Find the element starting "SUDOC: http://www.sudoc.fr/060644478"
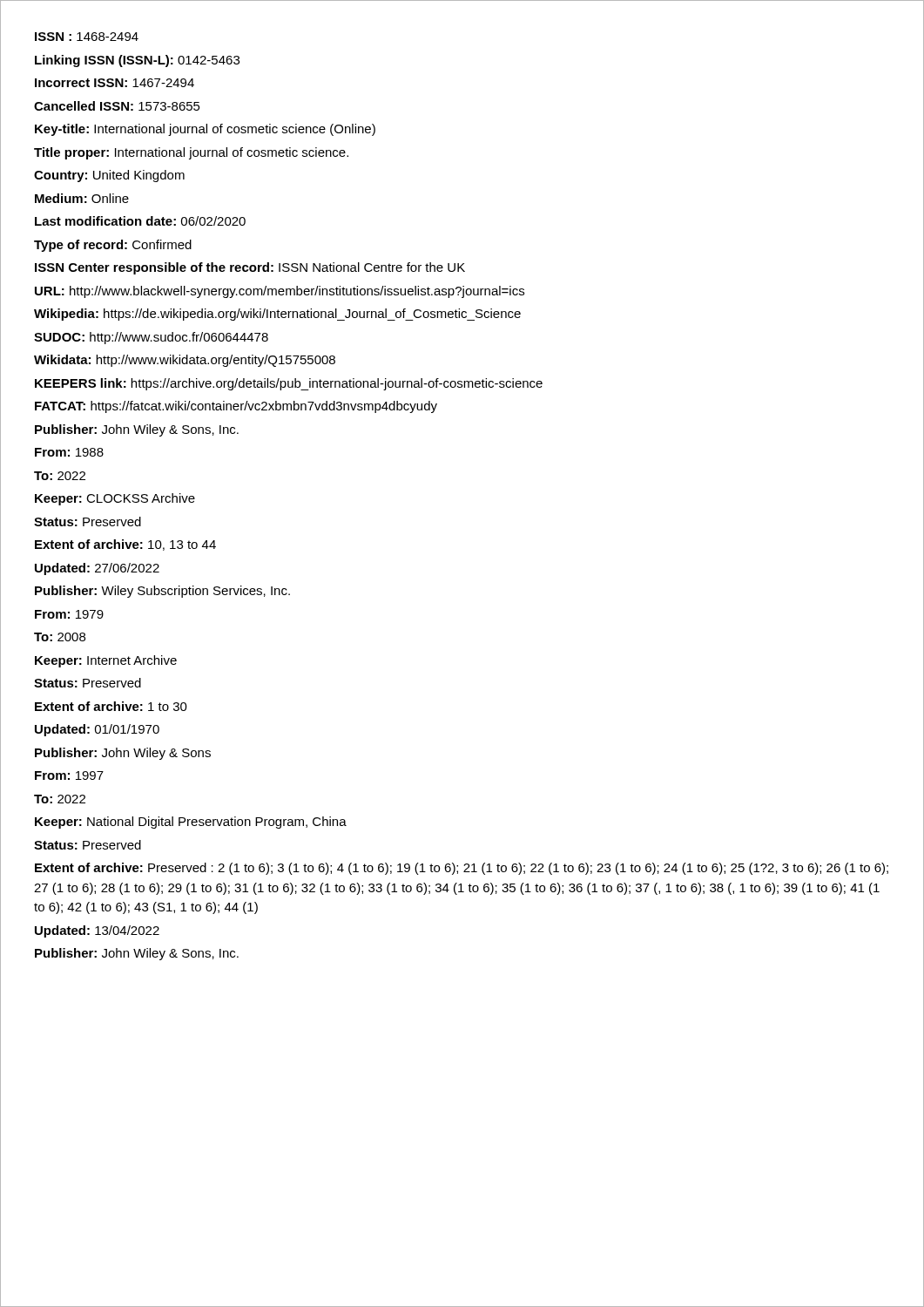 151,336
